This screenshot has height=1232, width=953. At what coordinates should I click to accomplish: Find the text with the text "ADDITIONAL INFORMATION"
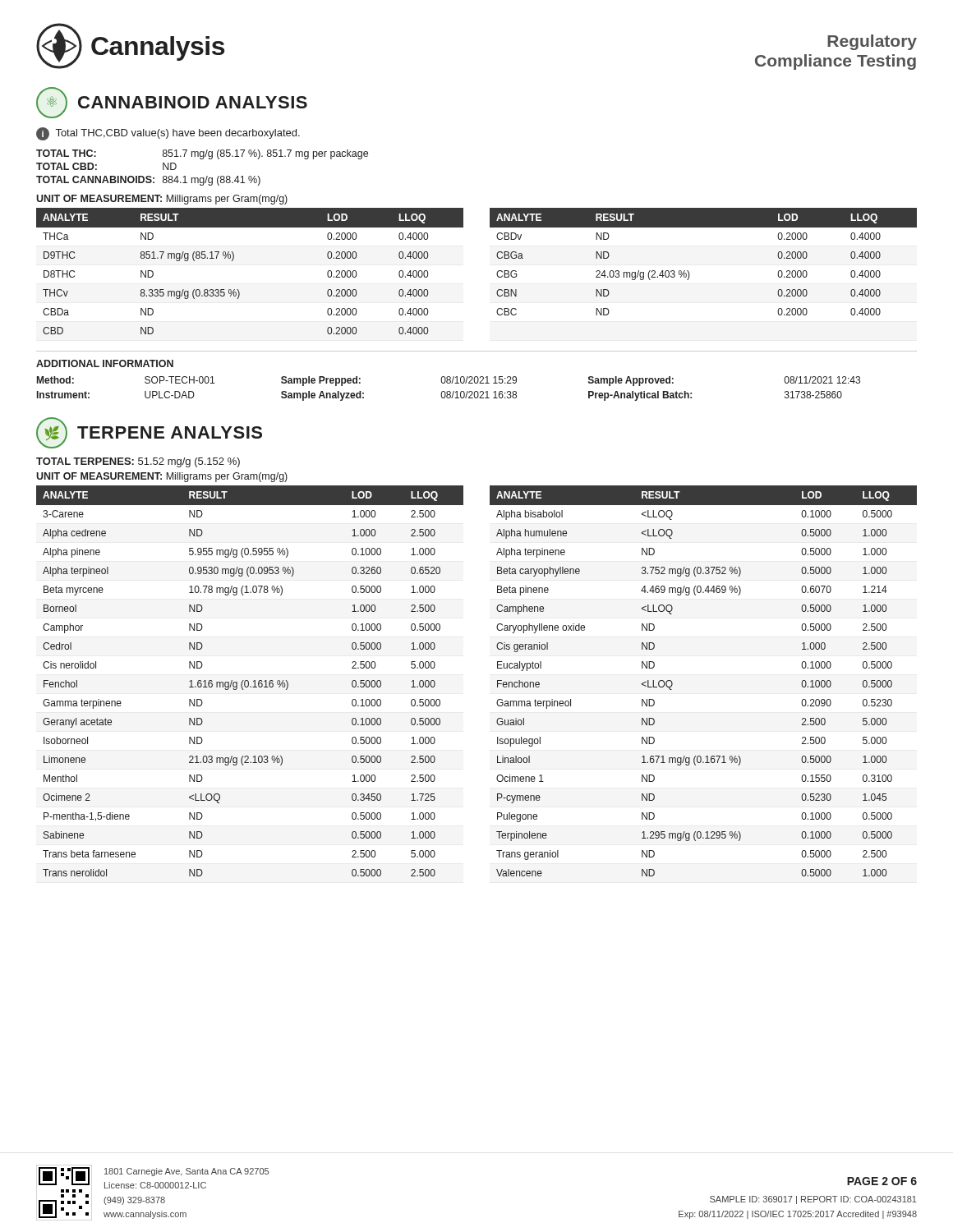[x=105, y=364]
